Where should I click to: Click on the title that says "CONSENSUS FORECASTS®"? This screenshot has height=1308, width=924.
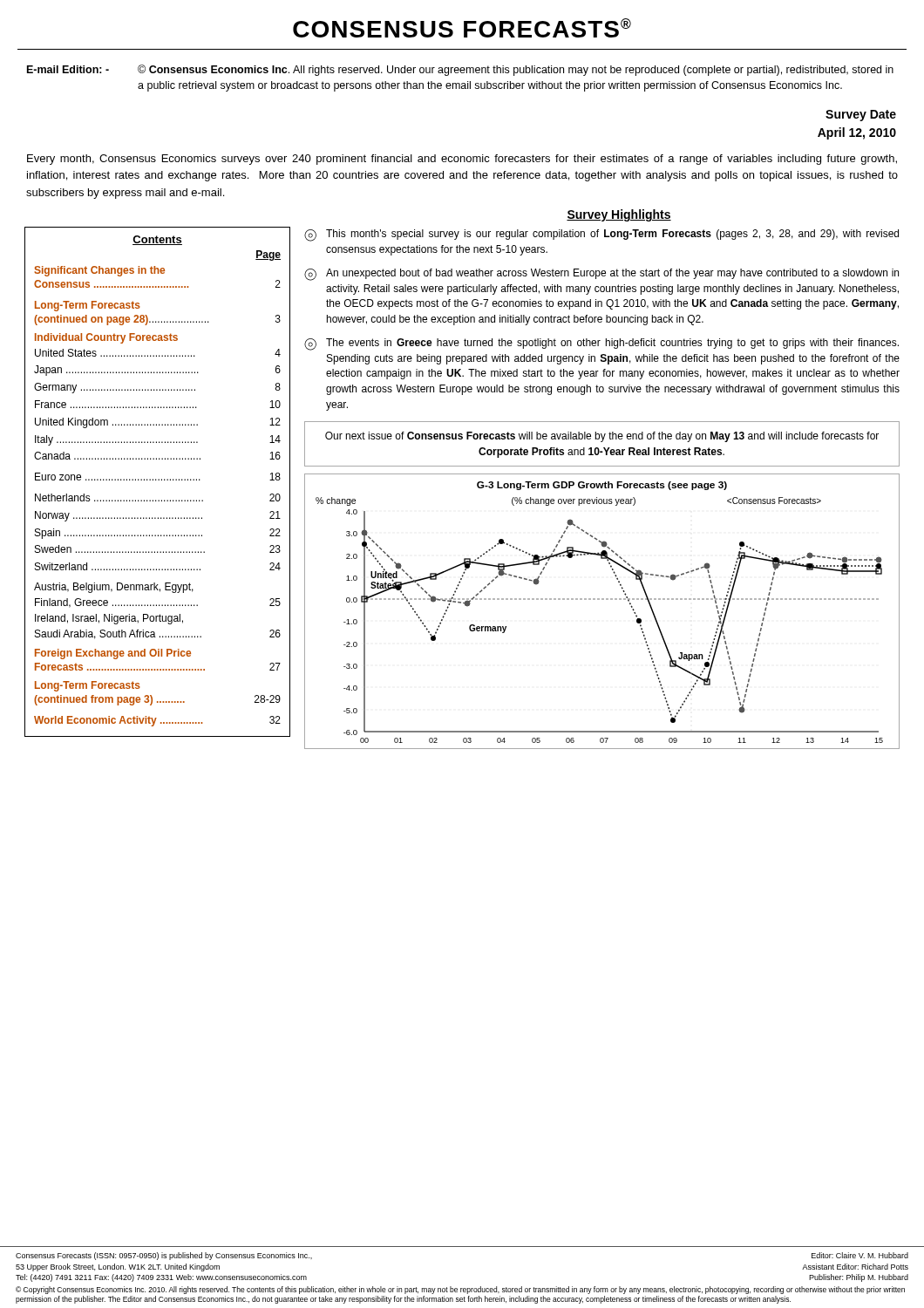462,29
